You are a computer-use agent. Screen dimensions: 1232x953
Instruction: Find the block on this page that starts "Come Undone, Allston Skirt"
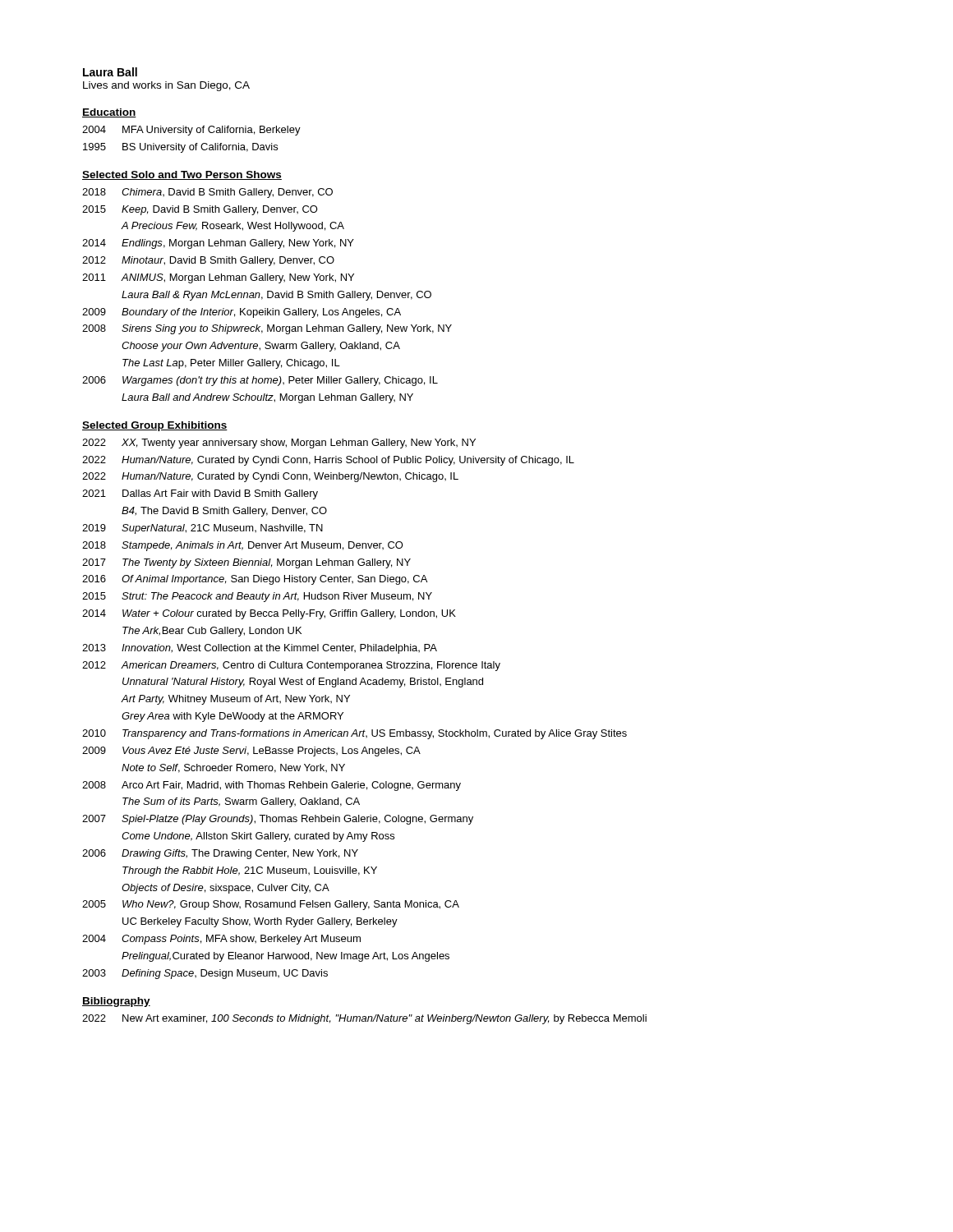click(x=258, y=837)
